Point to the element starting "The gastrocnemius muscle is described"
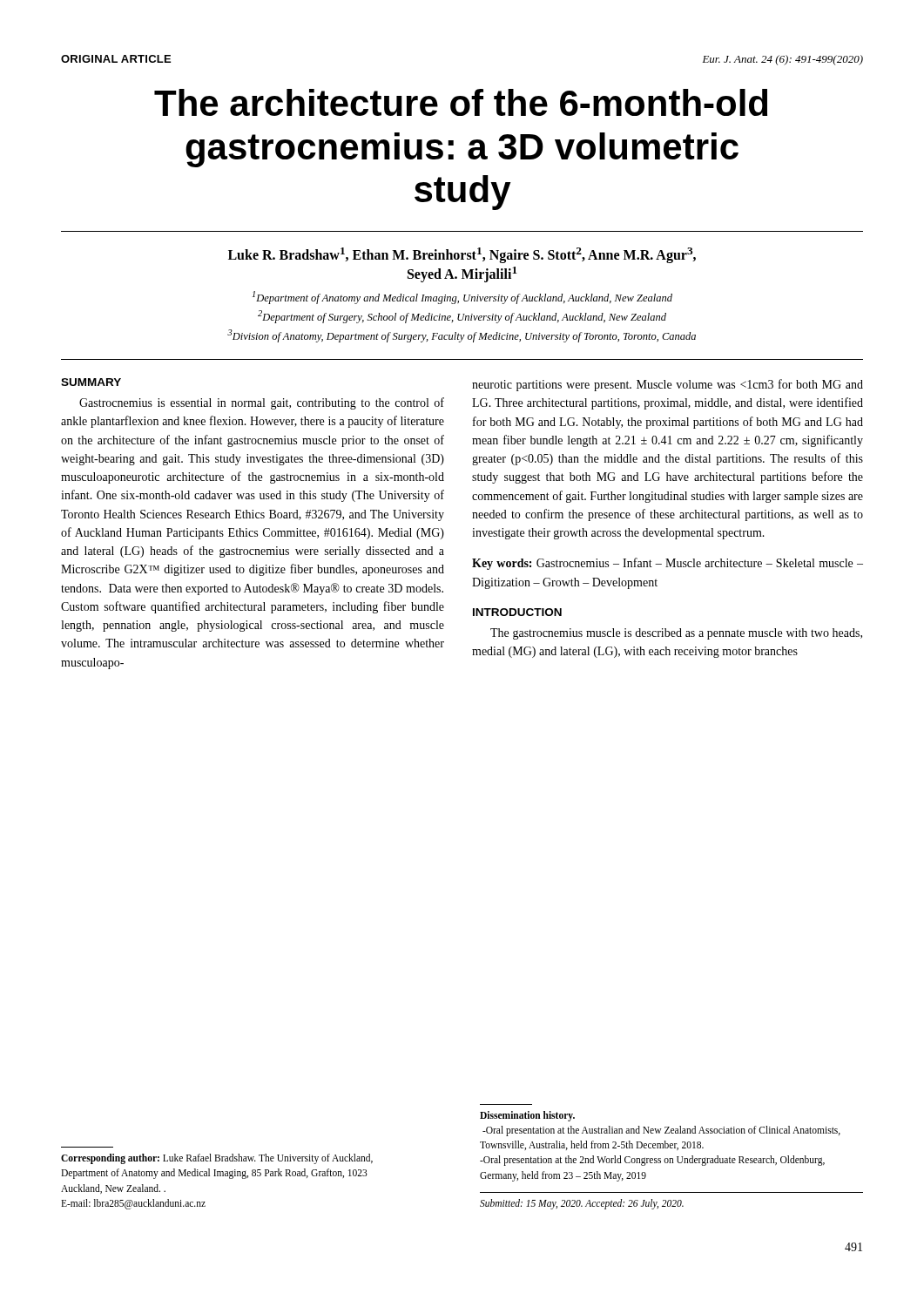 coord(667,642)
